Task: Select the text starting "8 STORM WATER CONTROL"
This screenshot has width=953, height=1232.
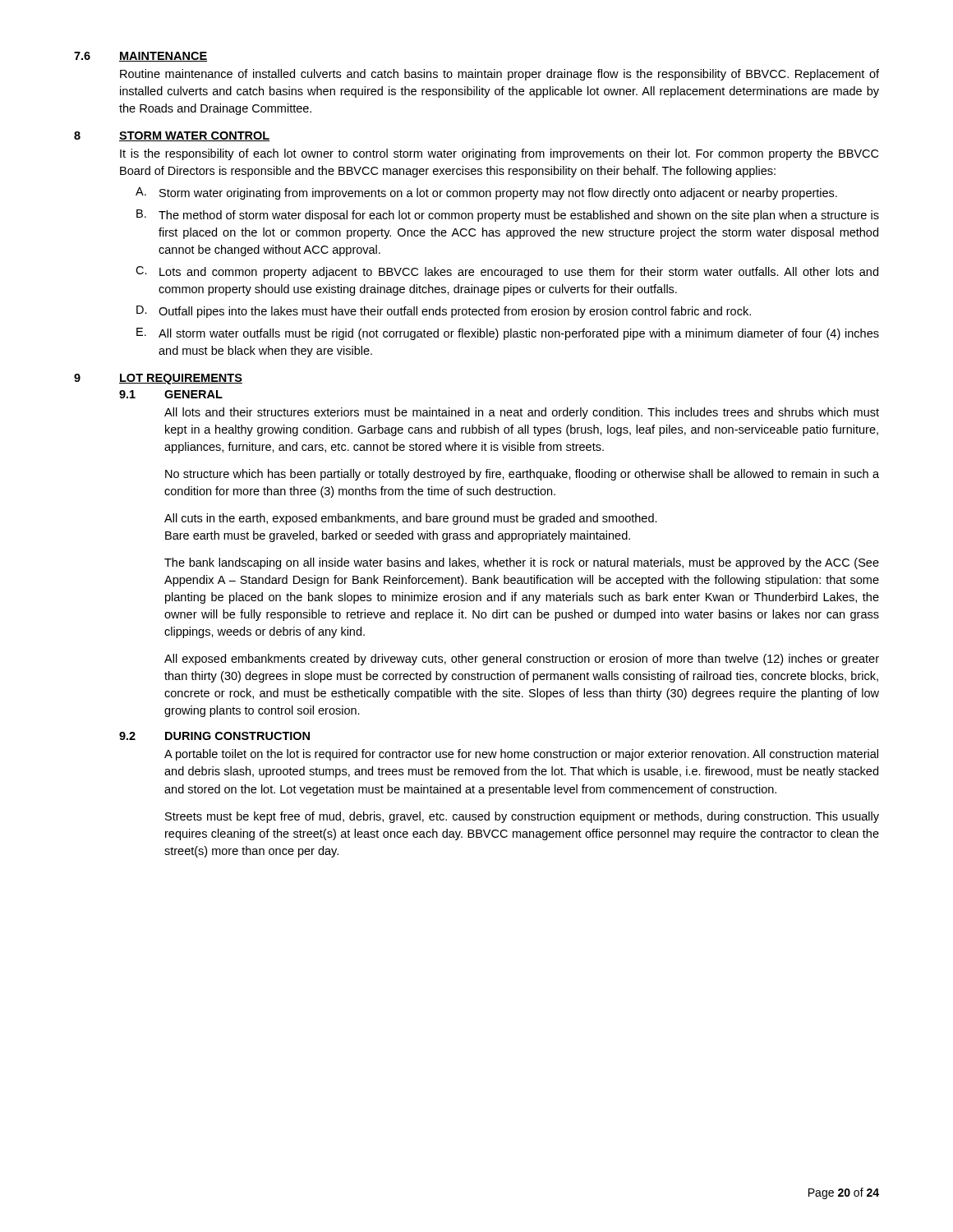Action: [x=172, y=136]
